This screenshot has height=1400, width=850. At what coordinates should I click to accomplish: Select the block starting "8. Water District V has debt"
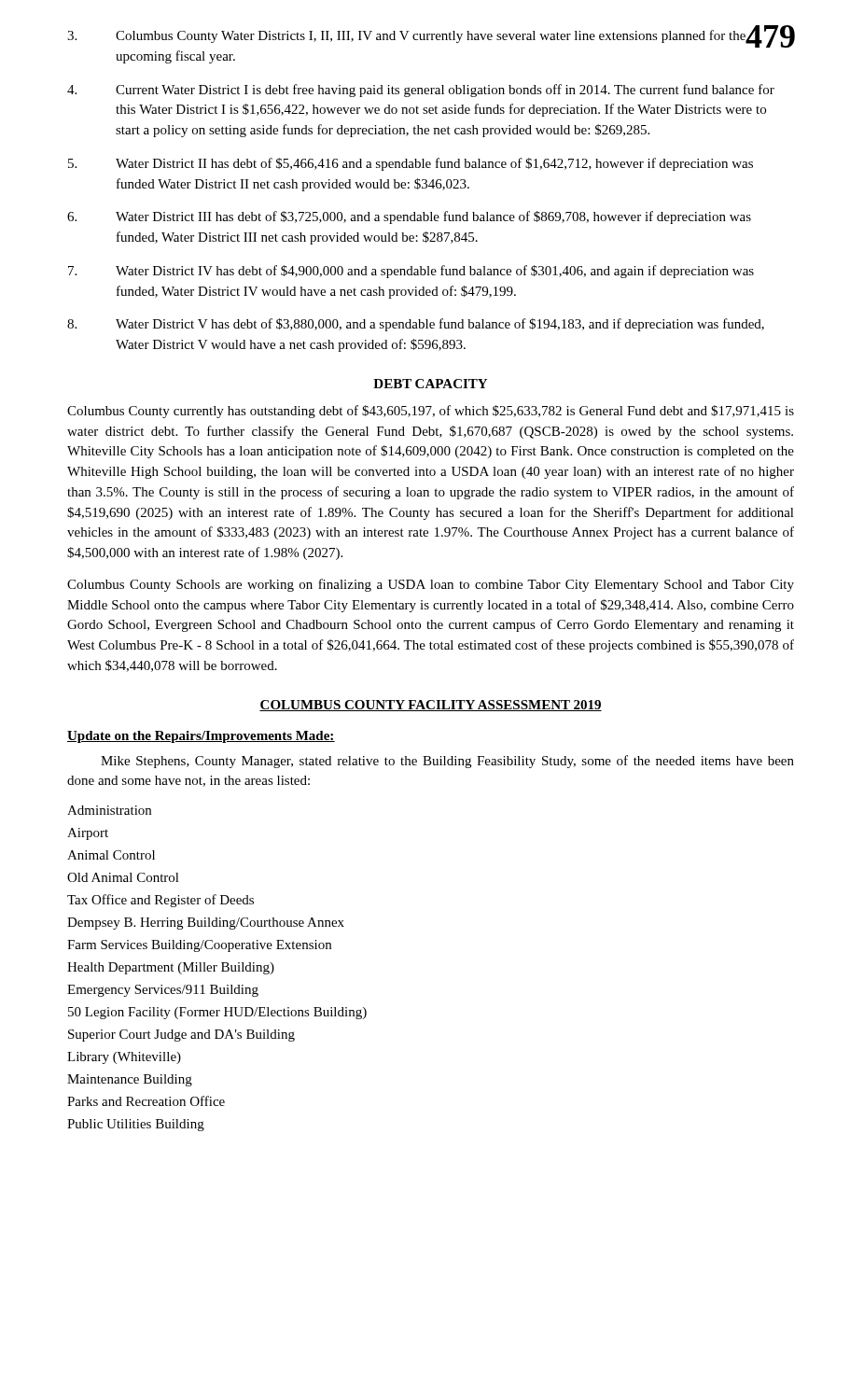pyautogui.click(x=431, y=335)
